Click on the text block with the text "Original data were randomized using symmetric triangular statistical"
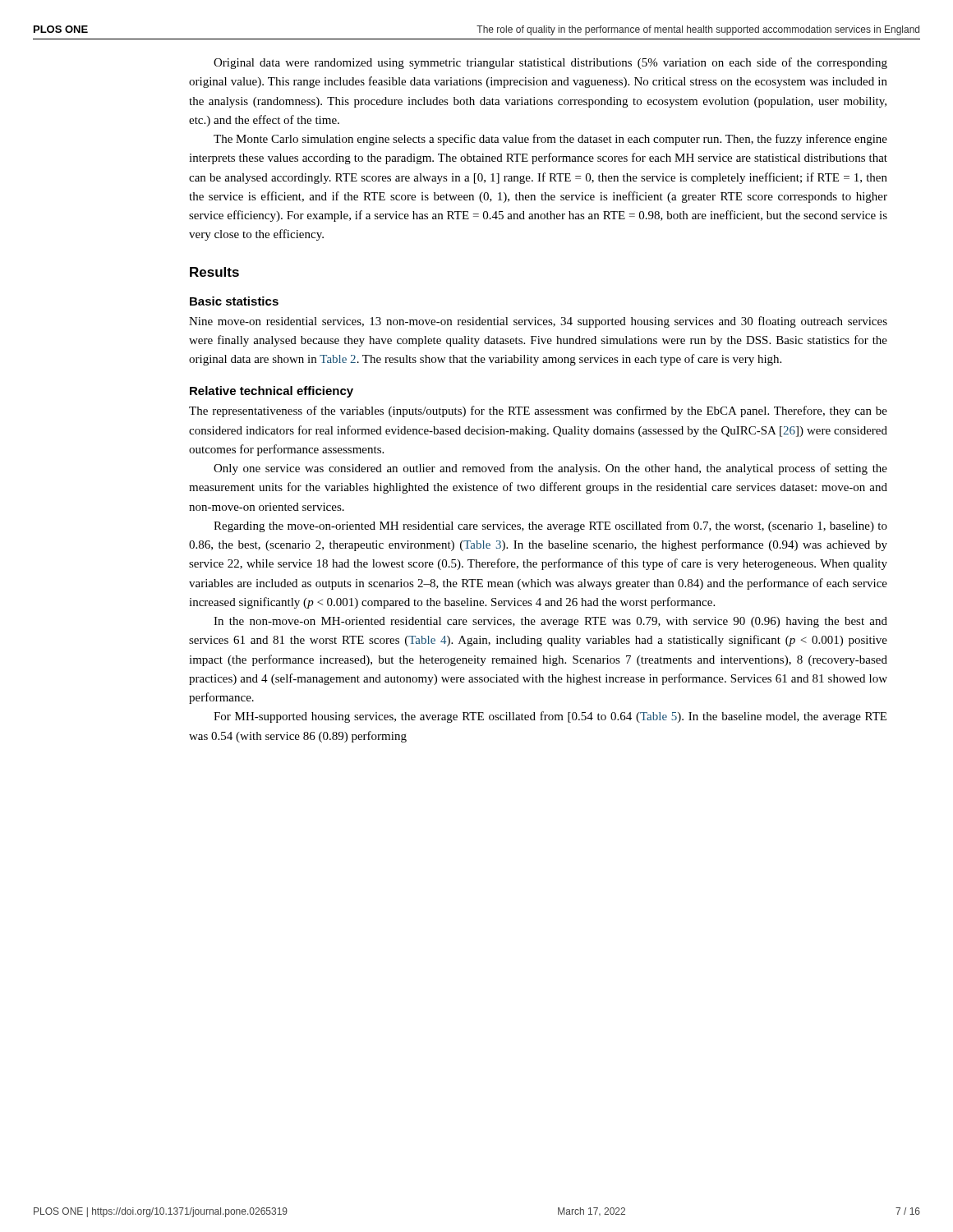 [538, 149]
